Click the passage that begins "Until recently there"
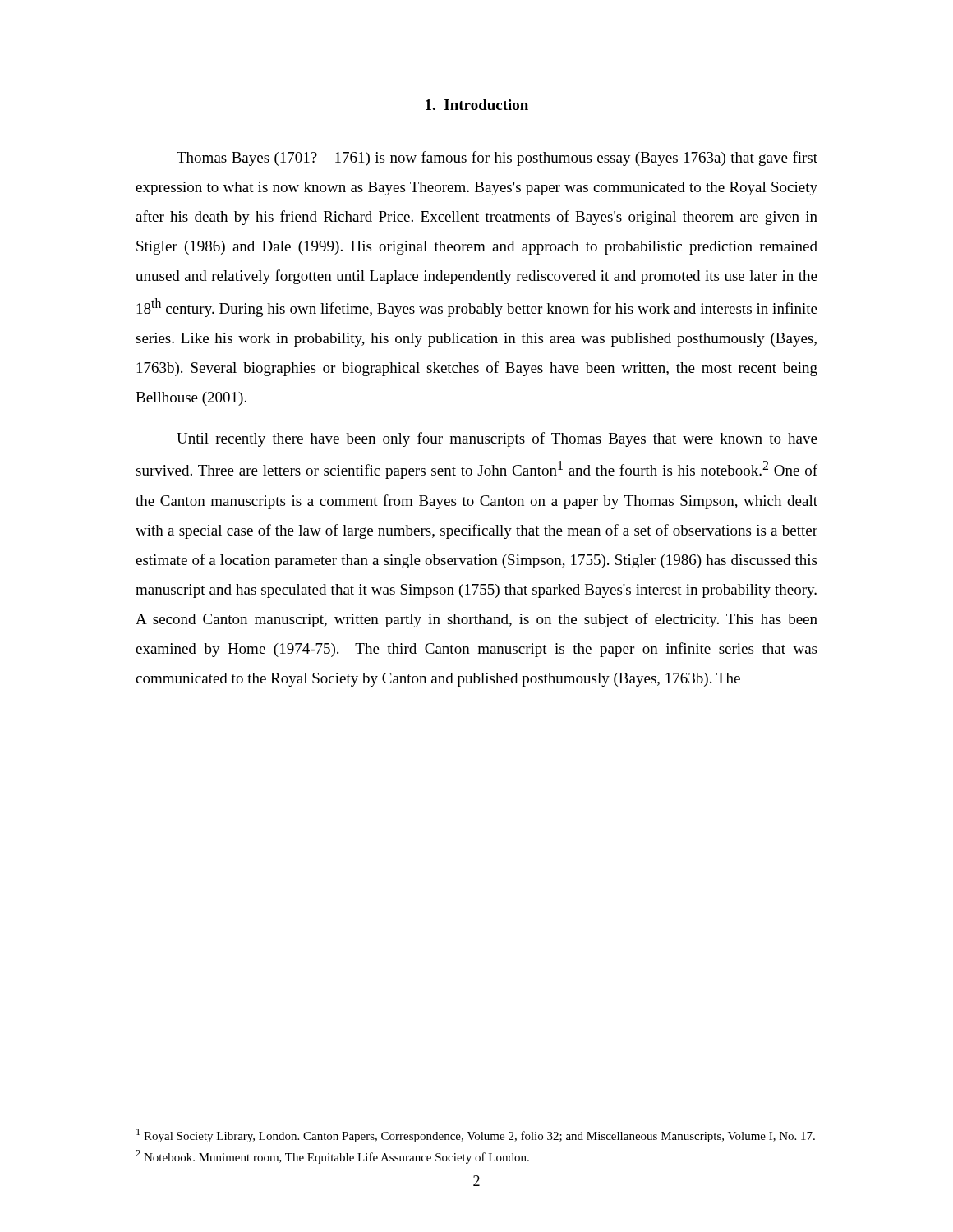953x1232 pixels. click(476, 559)
